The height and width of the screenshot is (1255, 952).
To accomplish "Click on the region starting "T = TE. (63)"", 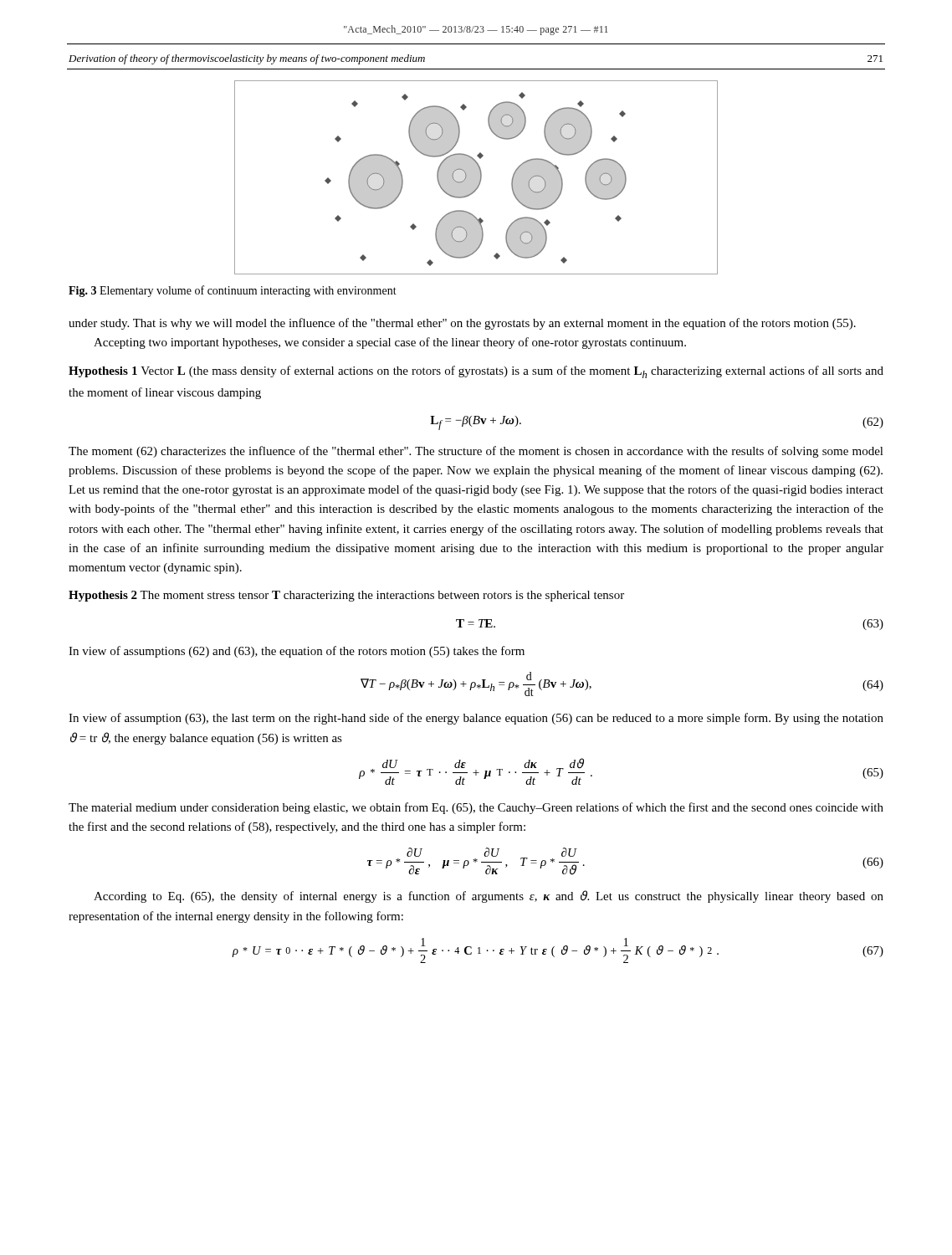I will click(x=486, y=625).
